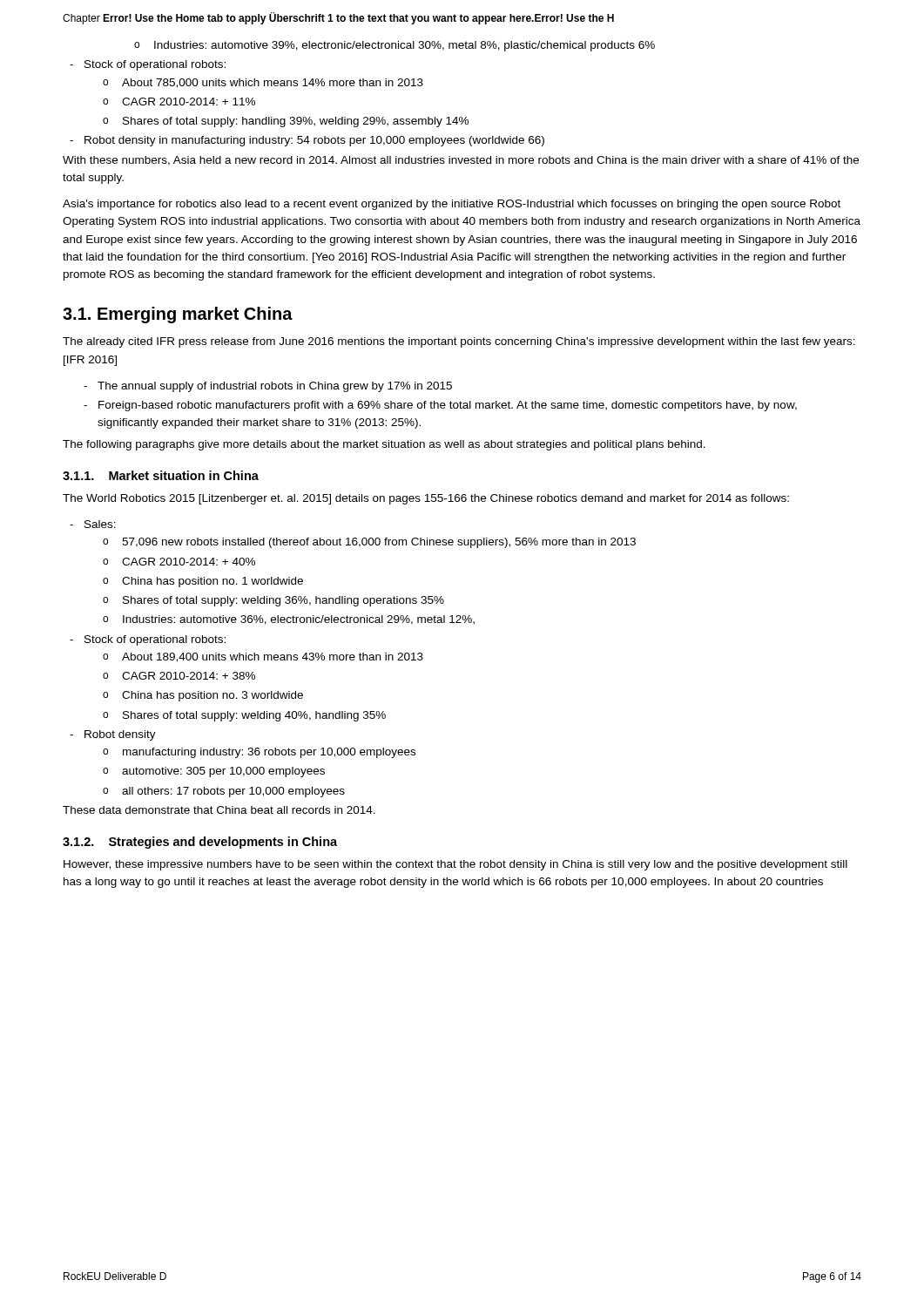
Task: Select the list item with the text "Stock of operational robots: About 785,000 units which"
Action: coord(148,65)
